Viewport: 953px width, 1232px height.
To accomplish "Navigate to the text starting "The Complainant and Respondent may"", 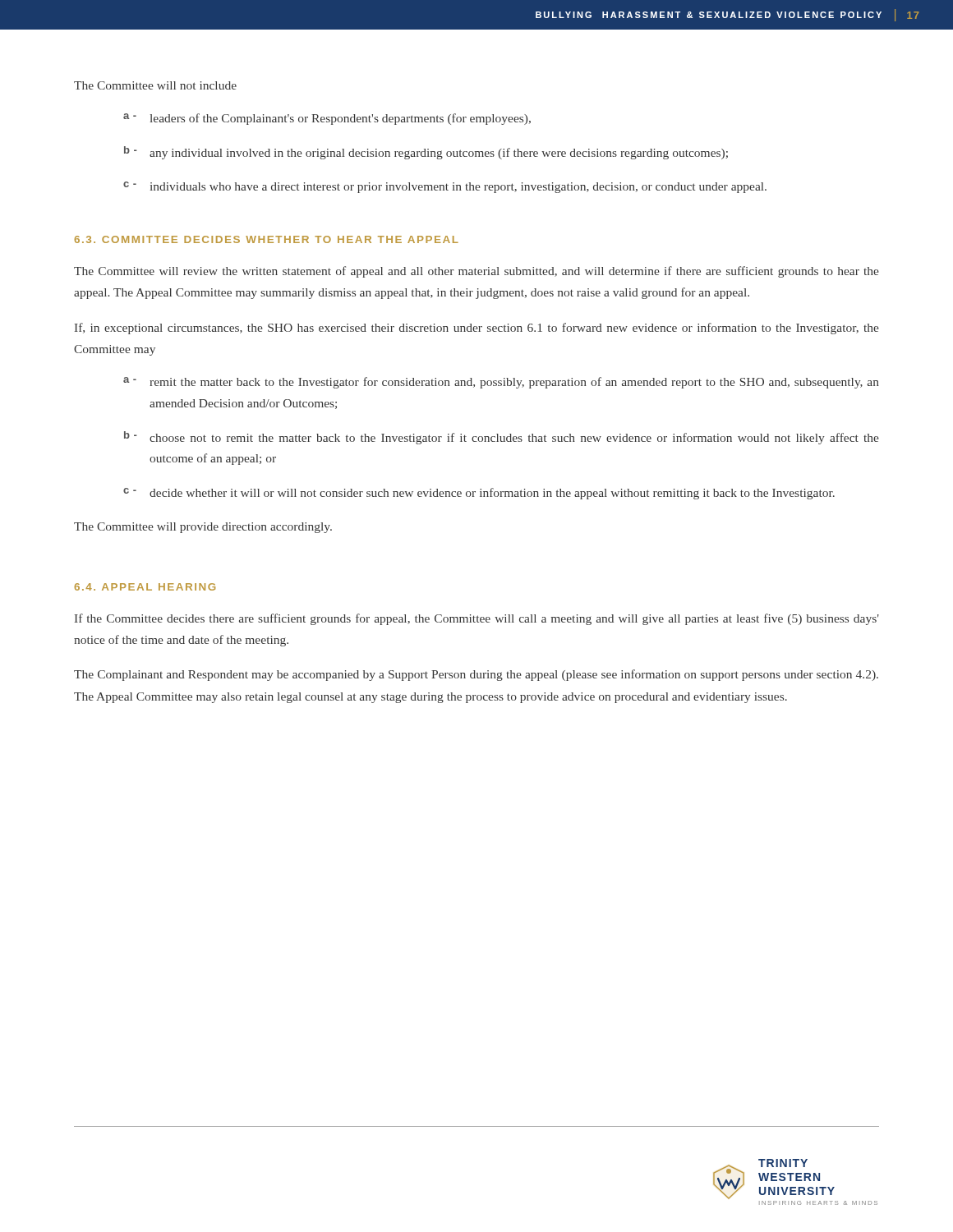I will tap(476, 685).
